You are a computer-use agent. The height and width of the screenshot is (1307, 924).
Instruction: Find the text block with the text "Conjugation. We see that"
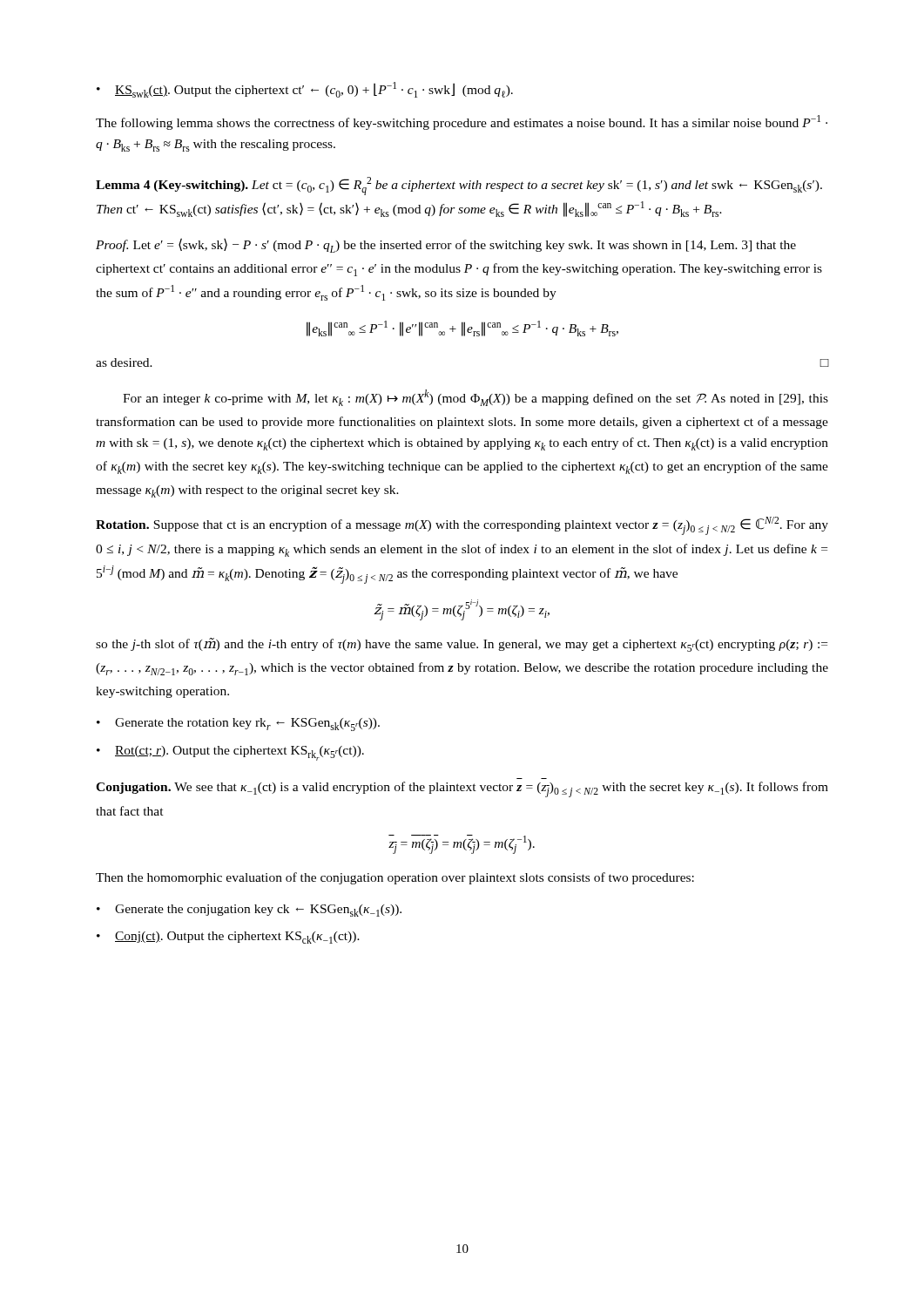(x=462, y=799)
